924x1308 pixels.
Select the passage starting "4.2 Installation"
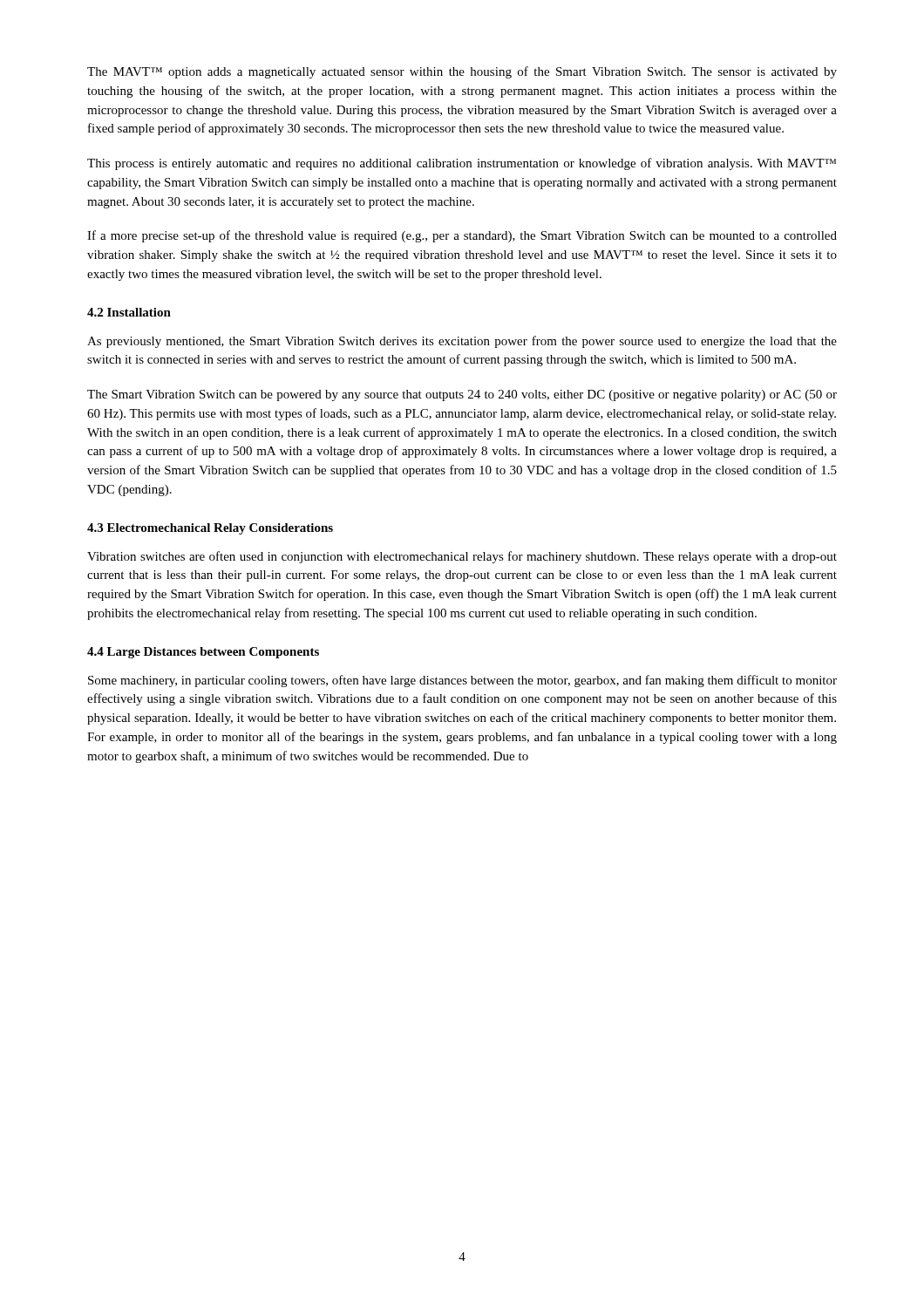[x=129, y=312]
